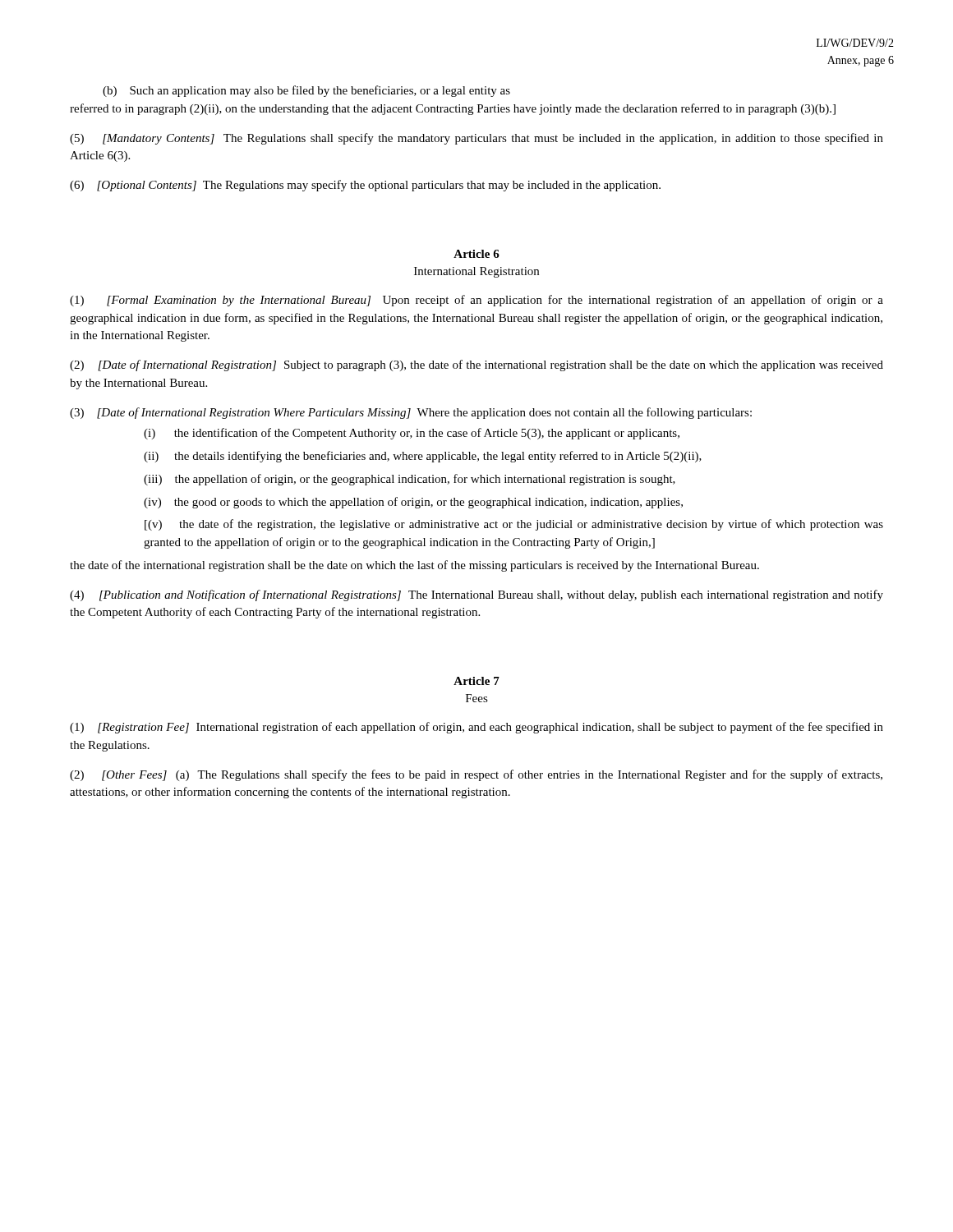The width and height of the screenshot is (953, 1232).
Task: Click the passage that begins "the date of the international"
Action: (x=415, y=565)
